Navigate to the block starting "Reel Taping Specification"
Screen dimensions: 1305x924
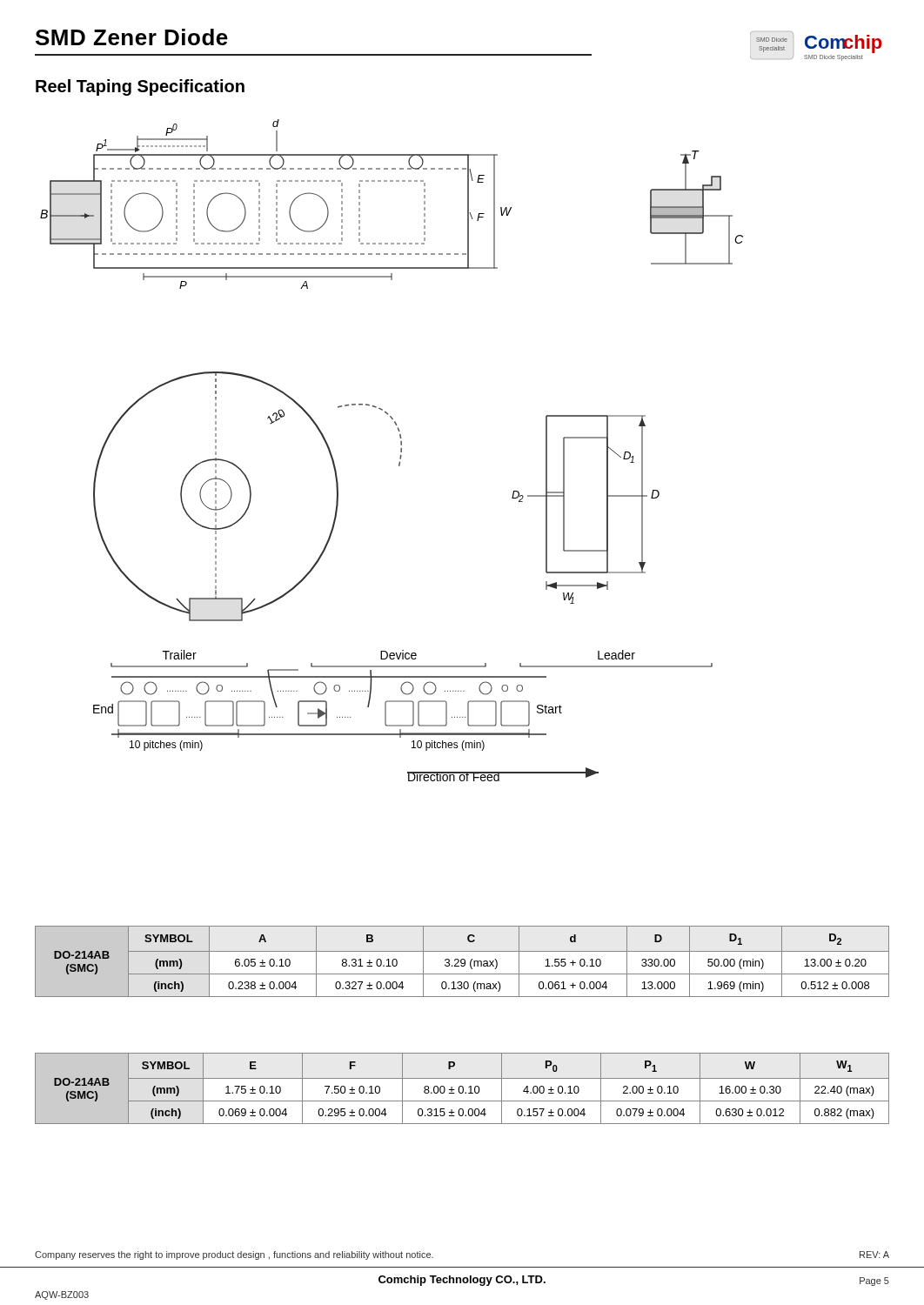[x=140, y=86]
